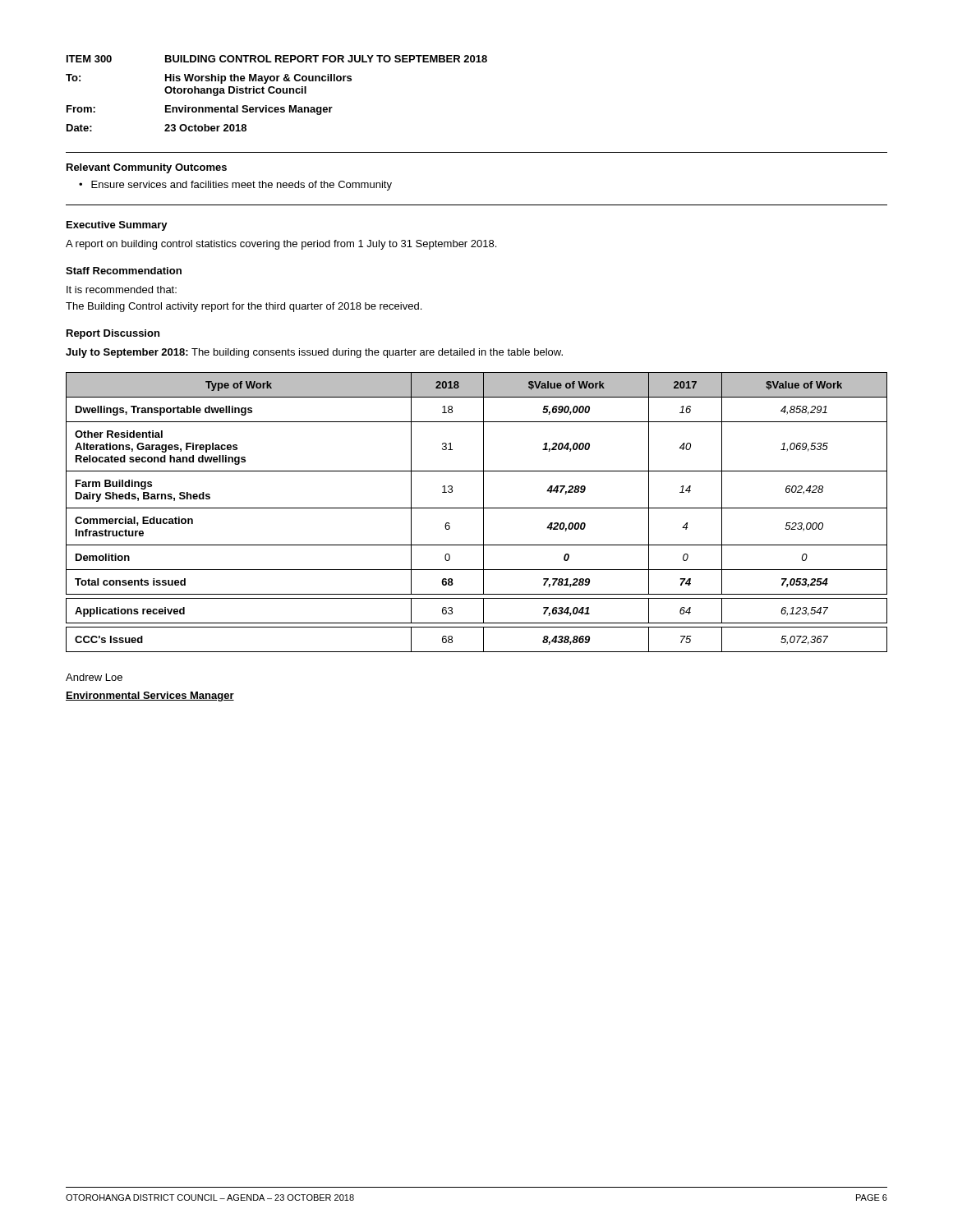Click on the text with the text "Andrew Loe Environmental Services Manager"

[150, 686]
